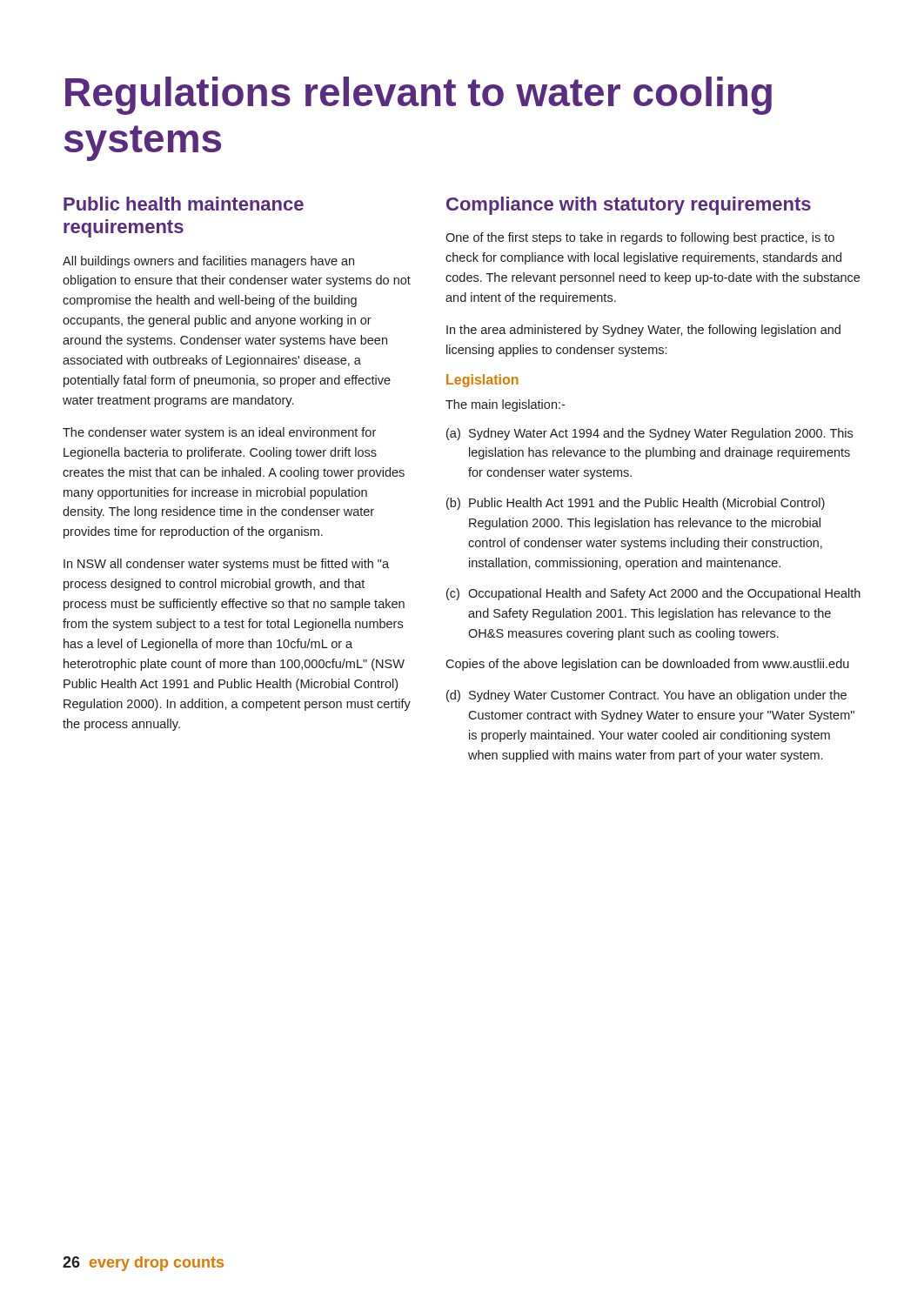Screen dimensions: 1305x924
Task: Locate the text starting "The main legislation:-"
Action: click(x=505, y=405)
